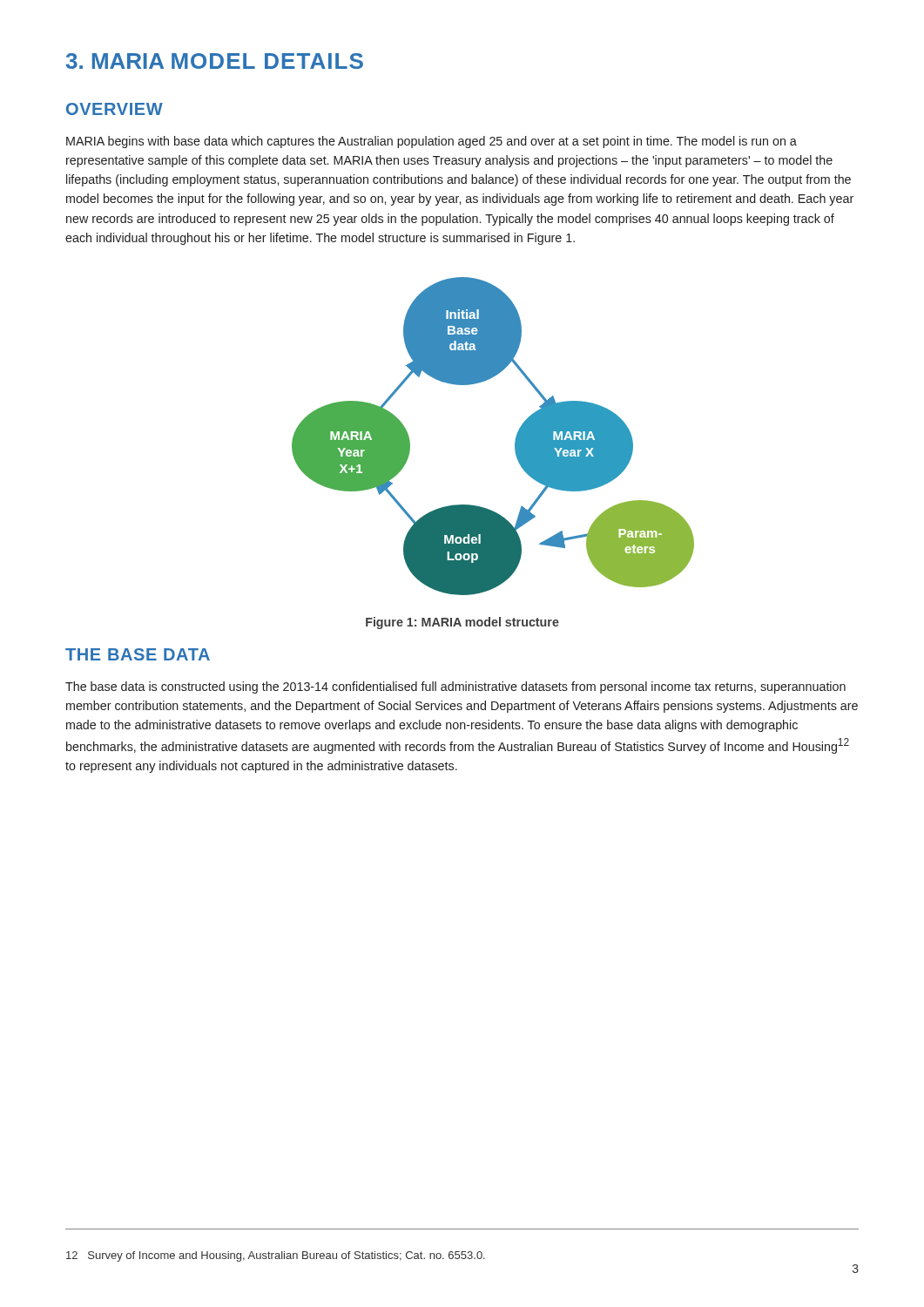Select the region starting "12 Survey of Income and"
The width and height of the screenshot is (924, 1307).
click(x=462, y=1256)
